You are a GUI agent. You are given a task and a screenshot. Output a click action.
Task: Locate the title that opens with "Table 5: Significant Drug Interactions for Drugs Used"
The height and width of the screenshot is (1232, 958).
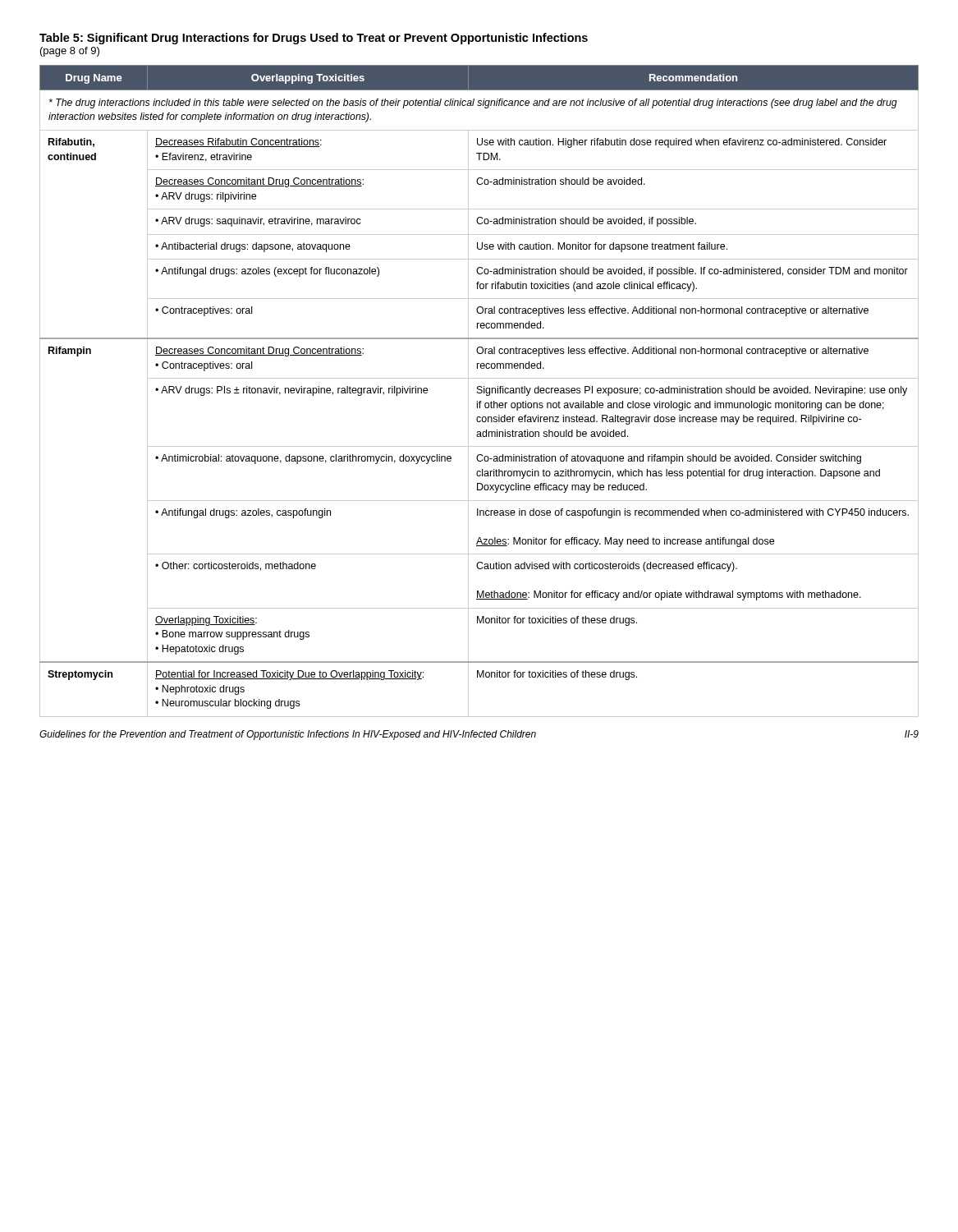[314, 44]
